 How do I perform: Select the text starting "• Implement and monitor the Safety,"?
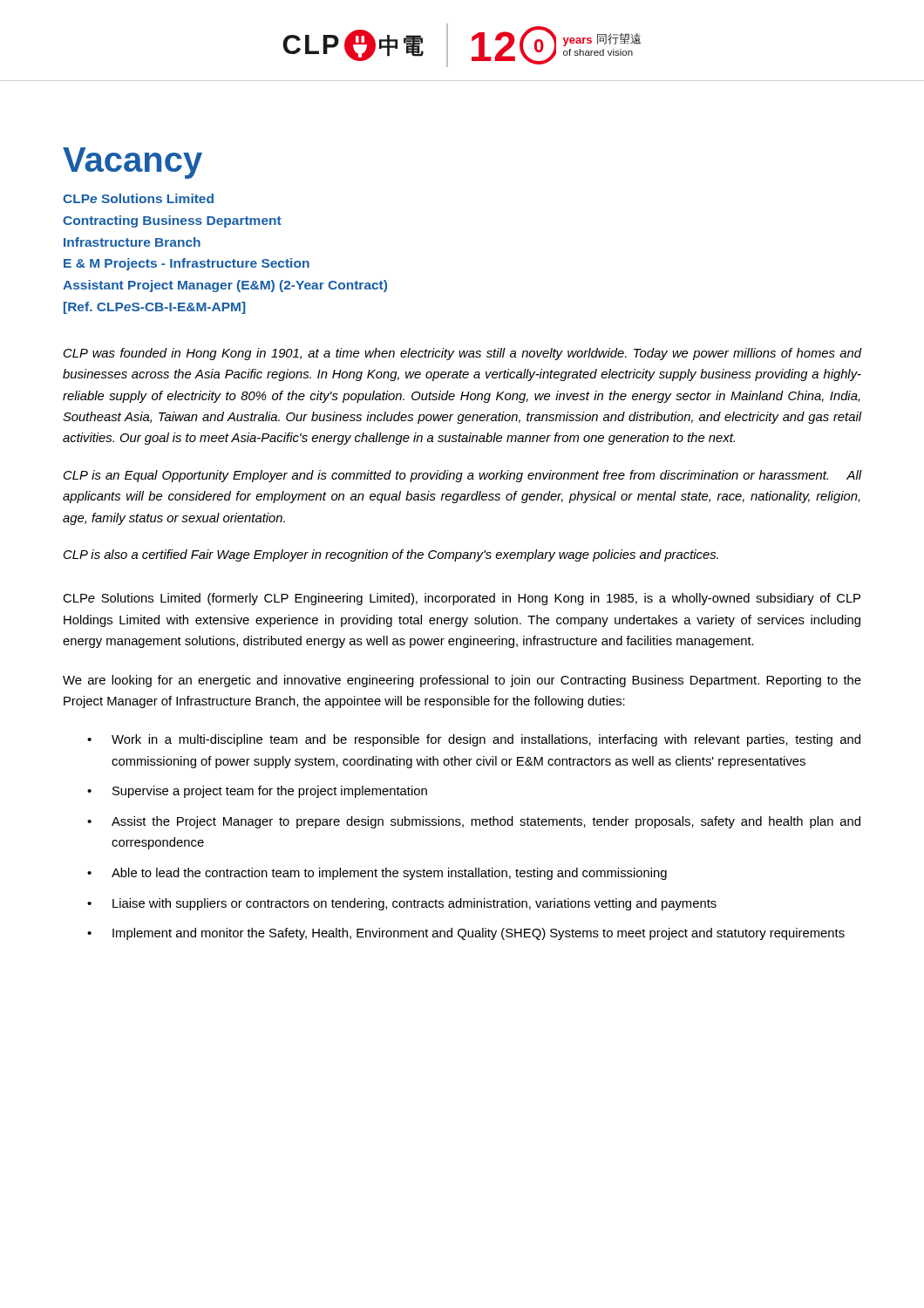tap(474, 934)
